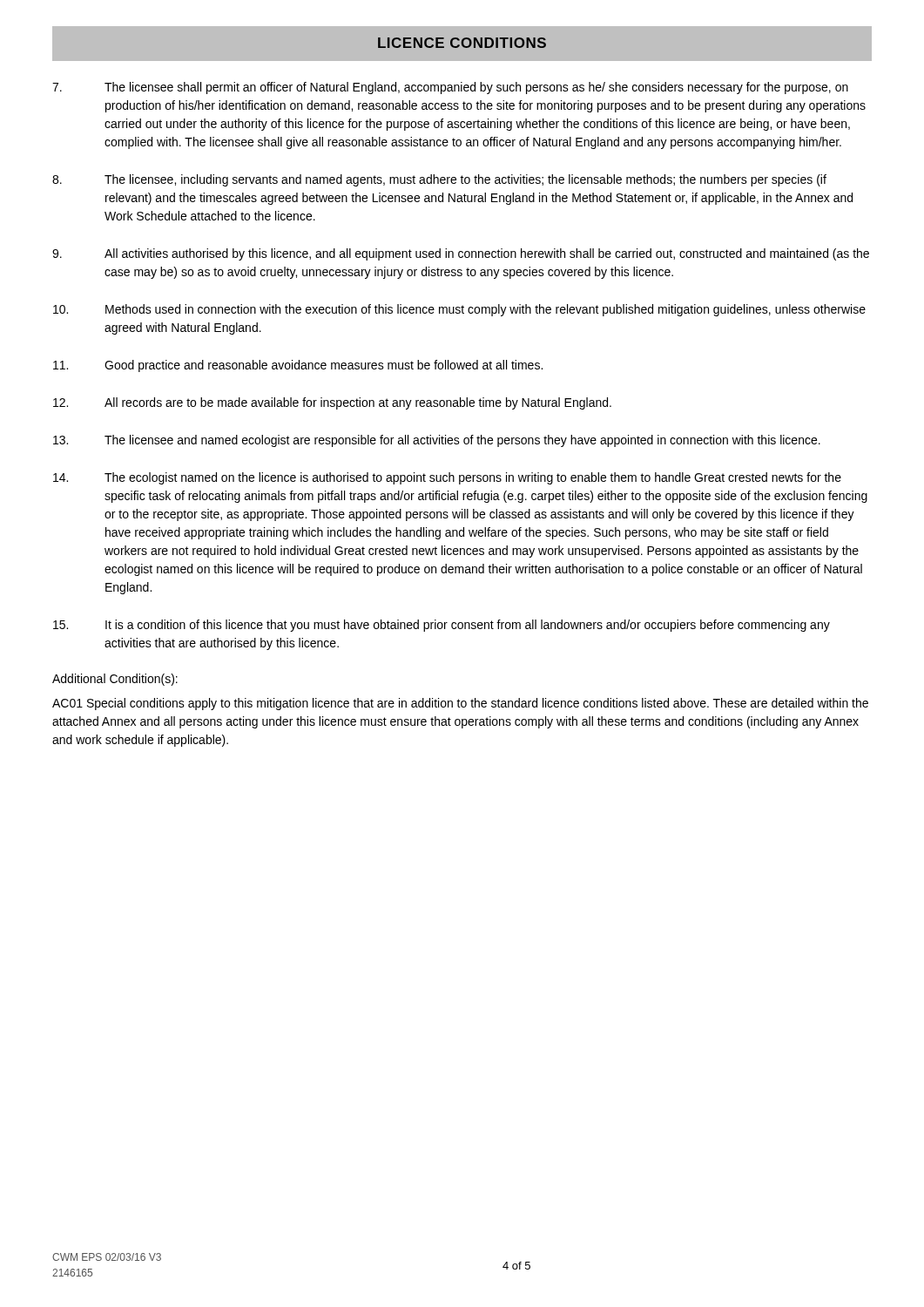Click on the text starting "11. Good practice and reasonable avoidance measures"
The image size is (924, 1307).
click(462, 366)
